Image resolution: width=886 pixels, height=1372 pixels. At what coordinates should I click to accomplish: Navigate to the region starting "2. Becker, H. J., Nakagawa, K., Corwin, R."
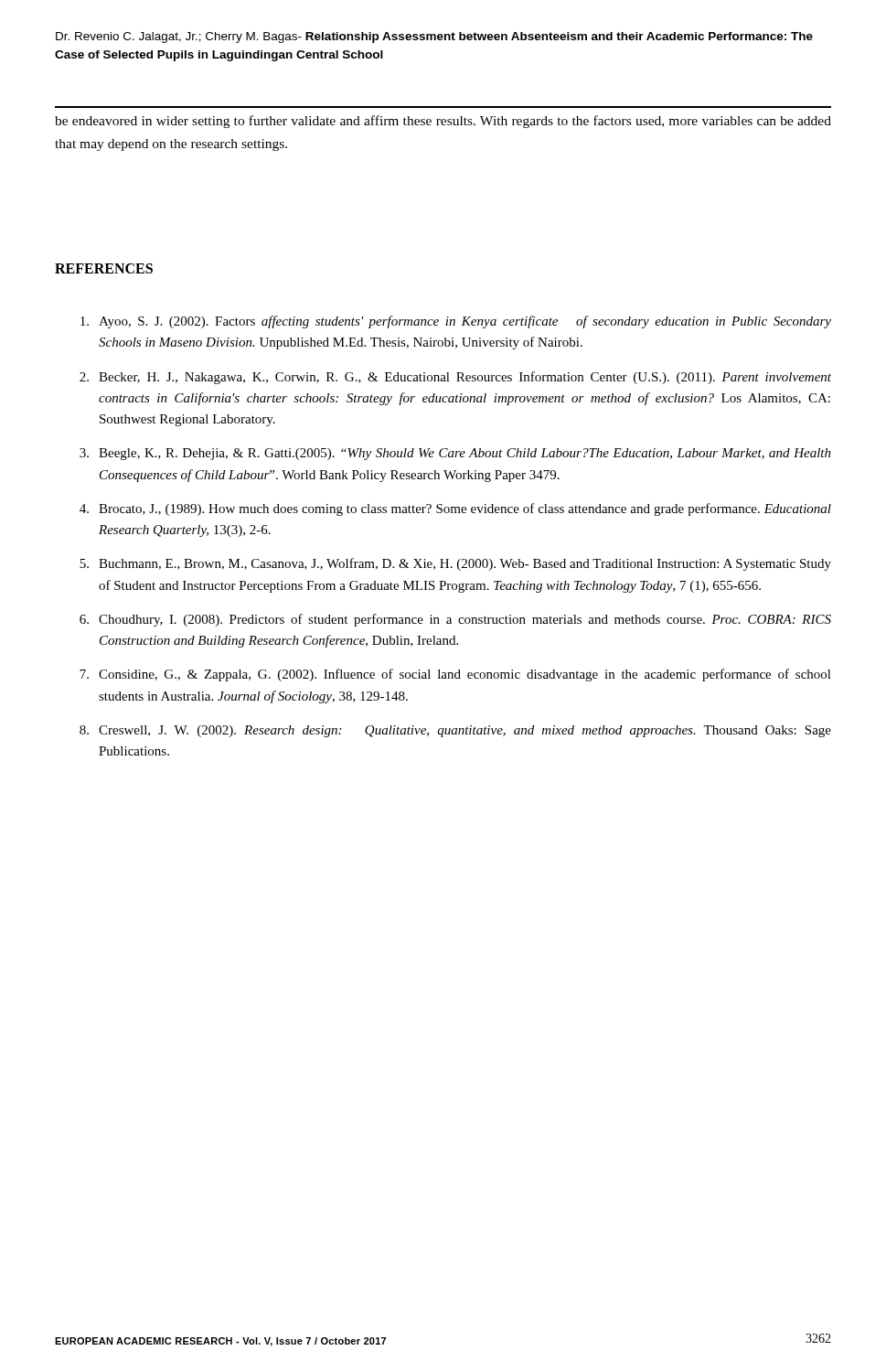click(x=443, y=398)
